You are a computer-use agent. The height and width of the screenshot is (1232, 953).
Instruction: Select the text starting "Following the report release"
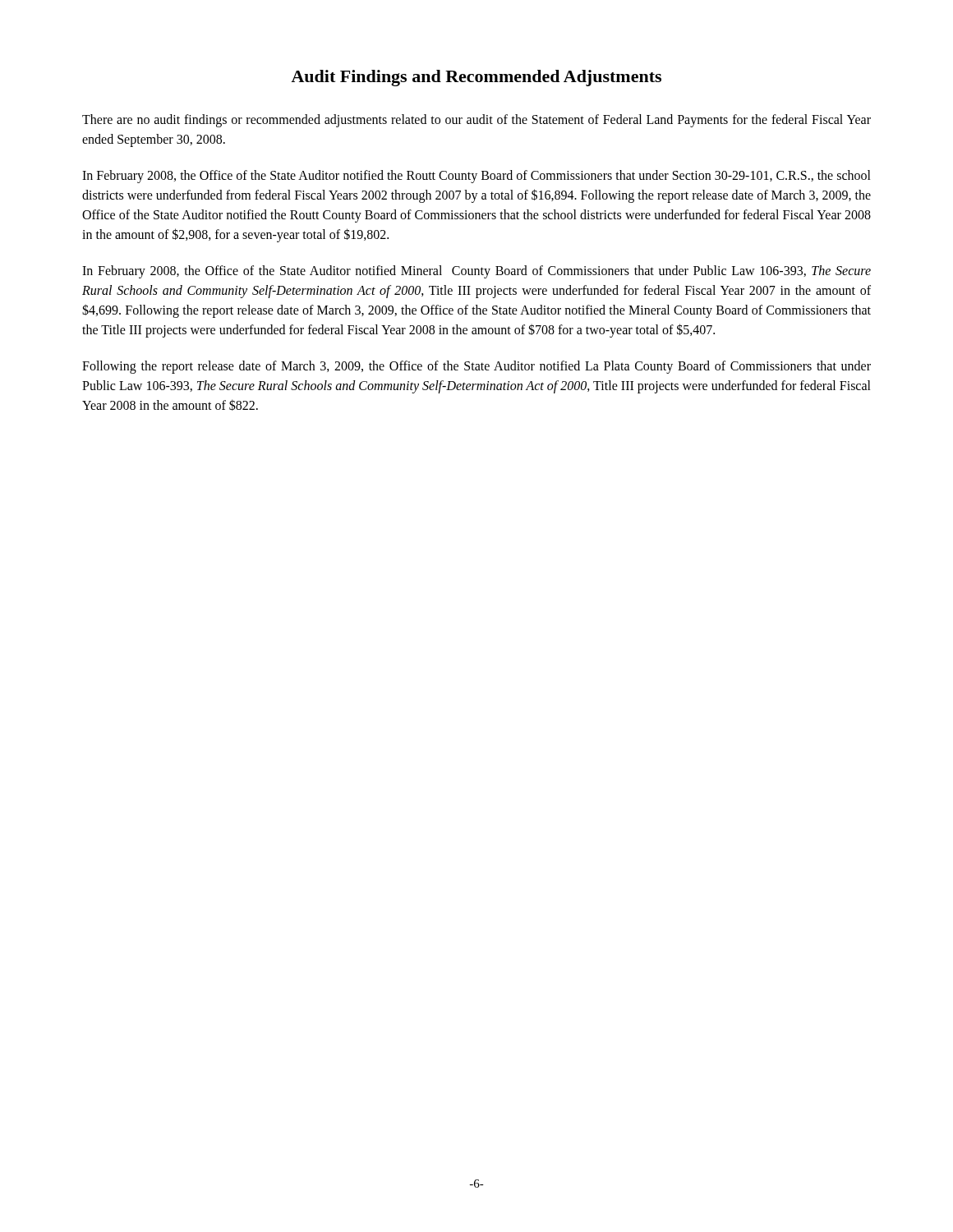[476, 386]
